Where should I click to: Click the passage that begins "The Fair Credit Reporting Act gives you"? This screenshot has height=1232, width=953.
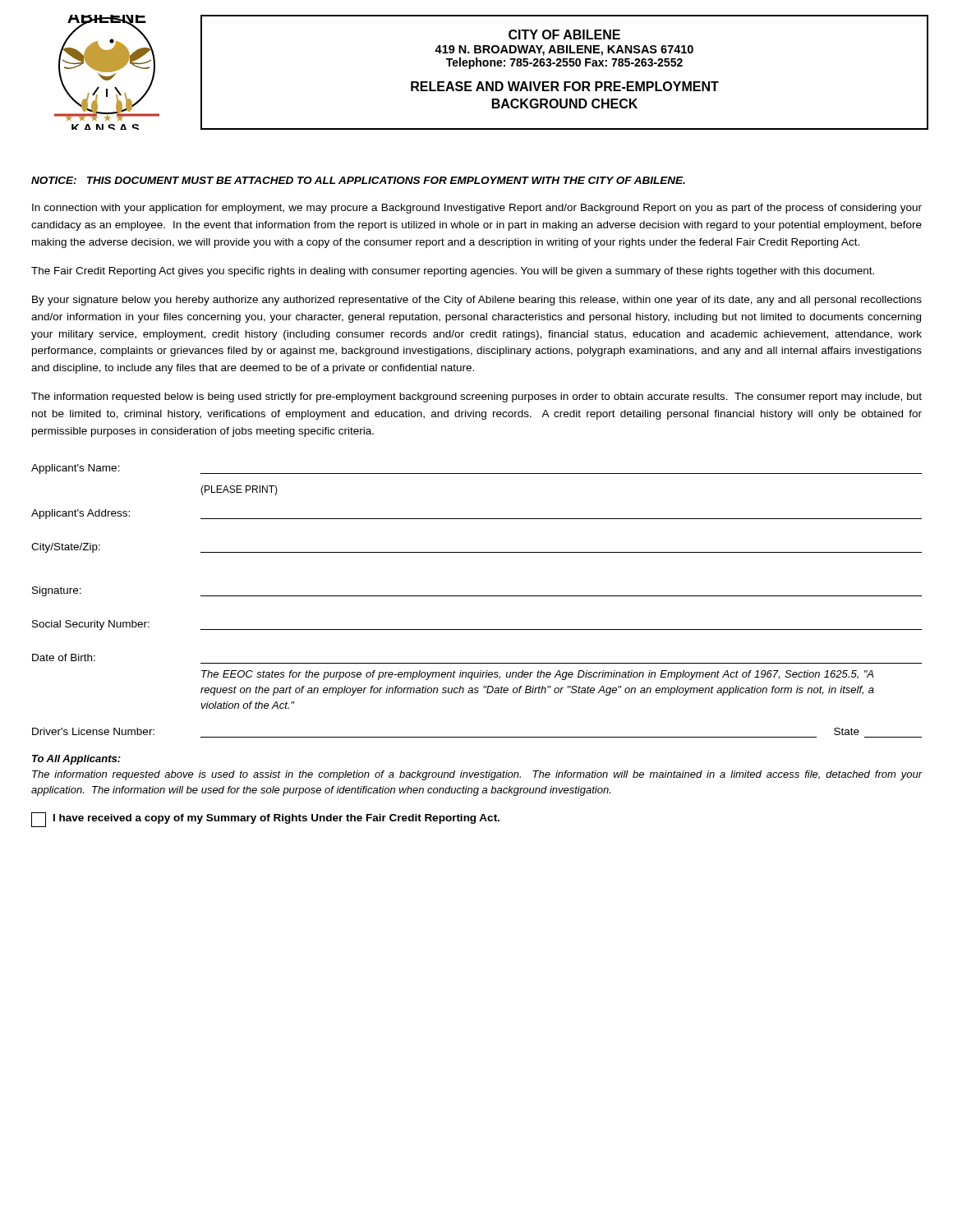click(x=453, y=270)
